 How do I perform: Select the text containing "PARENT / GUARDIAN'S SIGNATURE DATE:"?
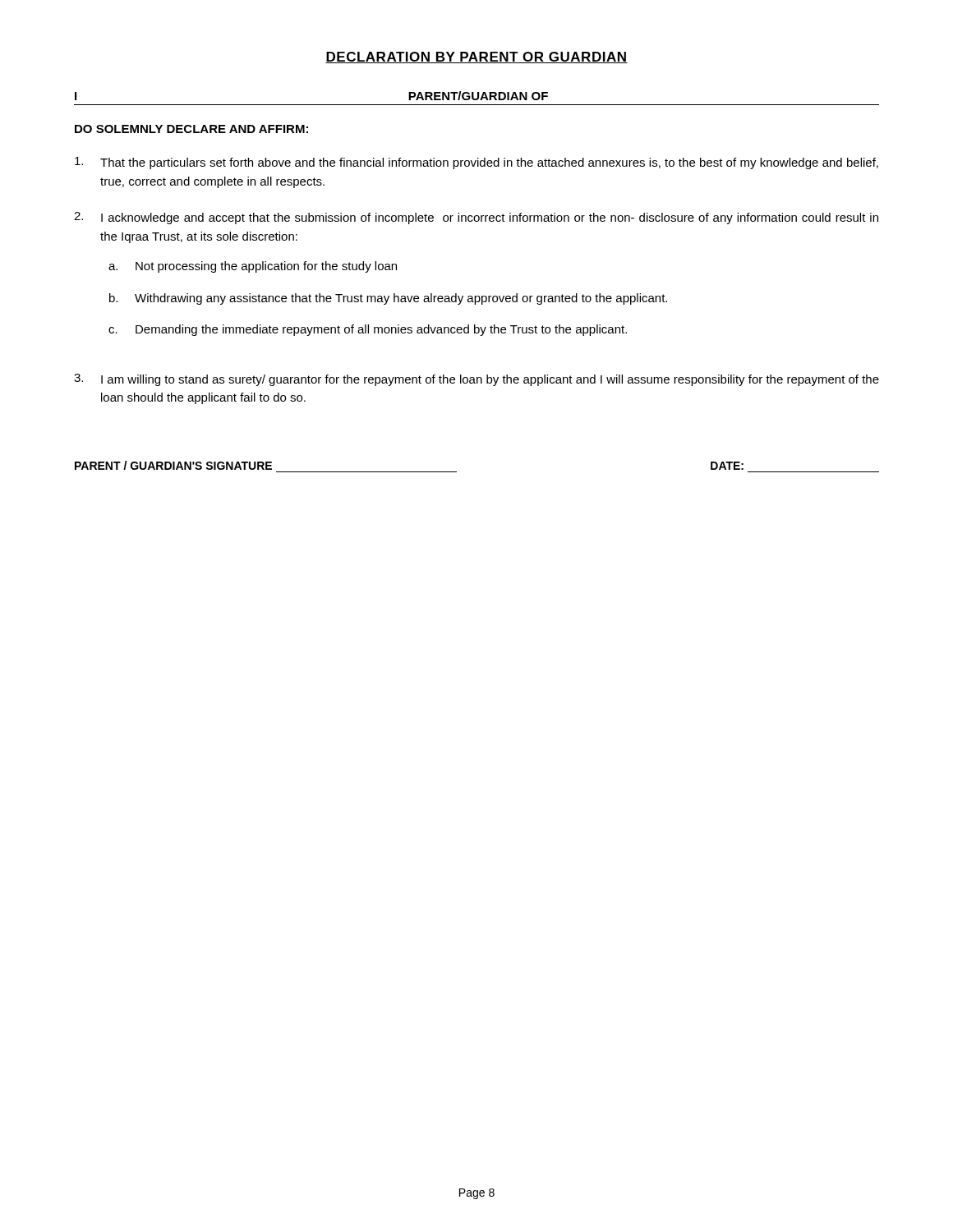[x=174, y=465]
